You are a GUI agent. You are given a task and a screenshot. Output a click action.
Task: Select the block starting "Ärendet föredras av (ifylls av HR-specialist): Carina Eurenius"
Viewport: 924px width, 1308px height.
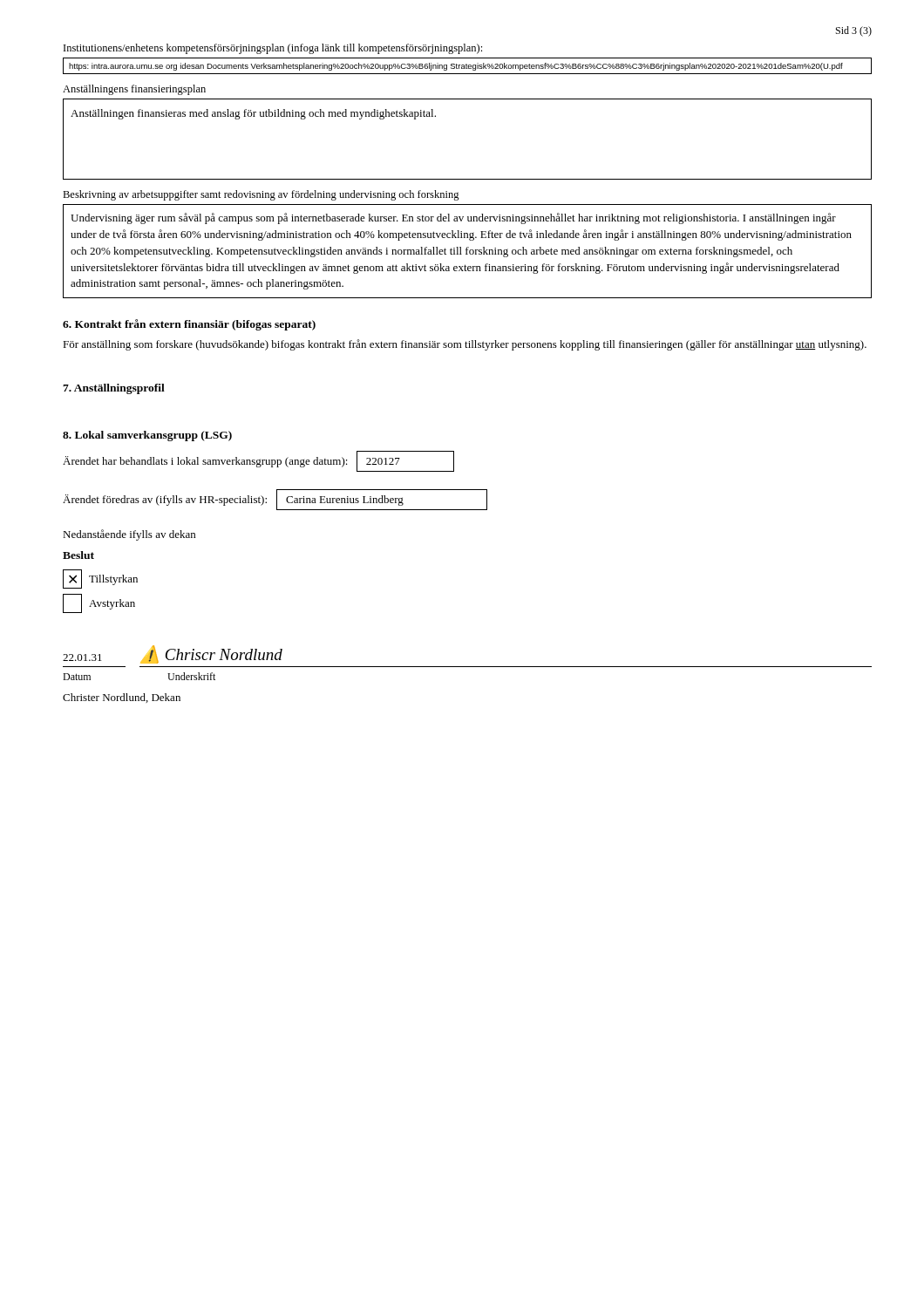pos(275,500)
